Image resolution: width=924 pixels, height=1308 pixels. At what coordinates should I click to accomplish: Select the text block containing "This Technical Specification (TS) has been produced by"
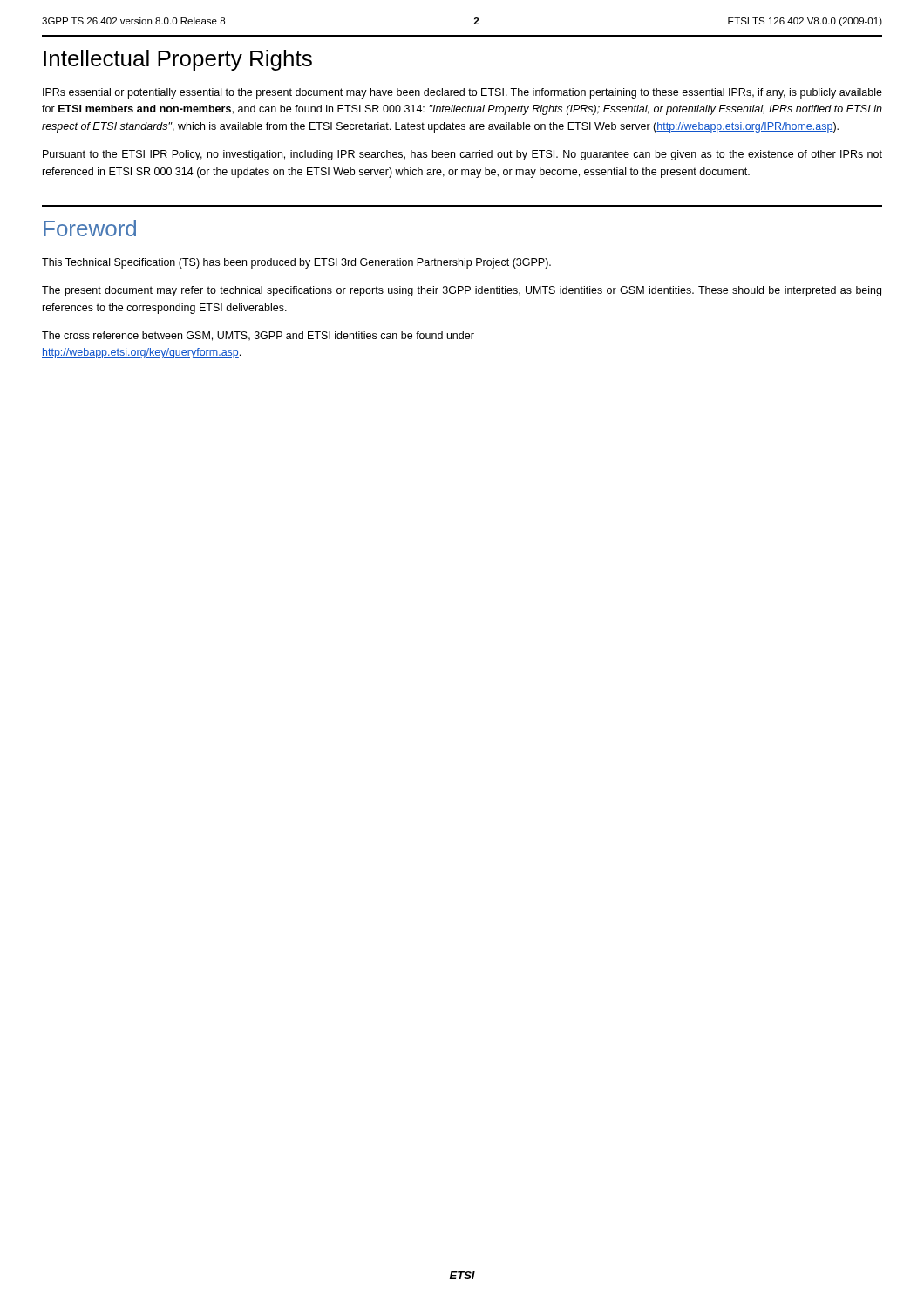point(297,262)
